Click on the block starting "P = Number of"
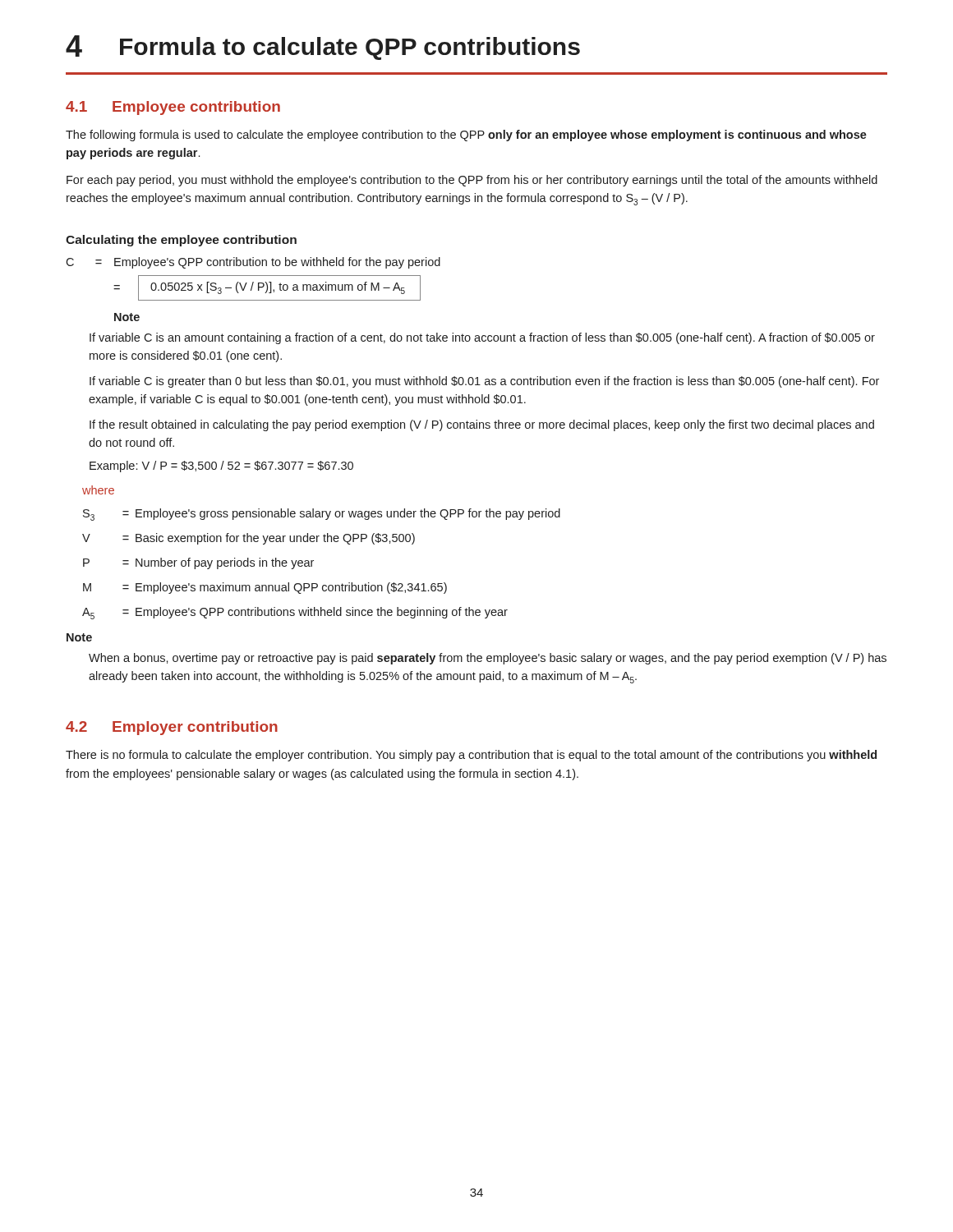The height and width of the screenshot is (1232, 953). (x=198, y=563)
